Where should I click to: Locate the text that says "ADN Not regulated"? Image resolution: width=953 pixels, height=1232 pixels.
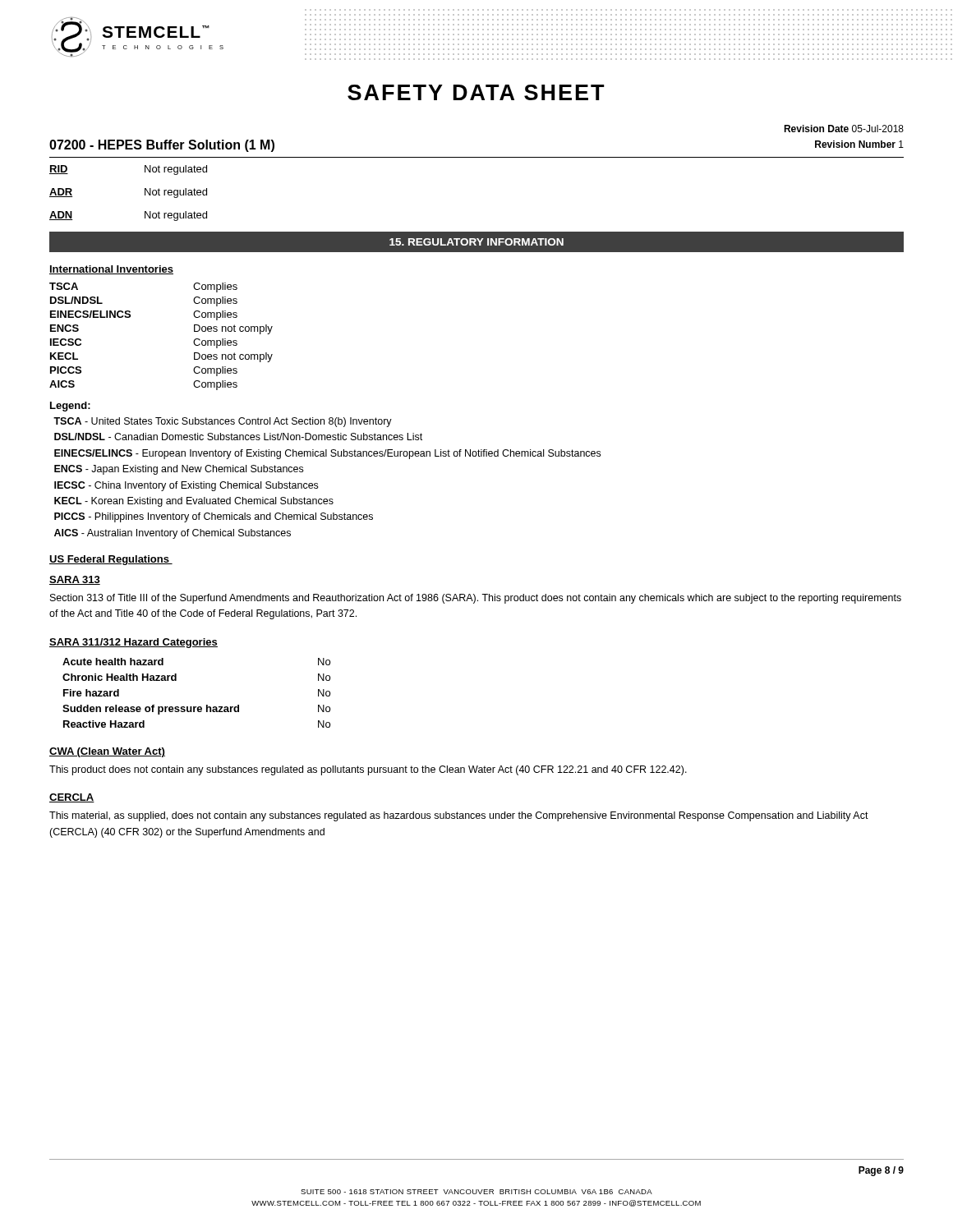60,216
